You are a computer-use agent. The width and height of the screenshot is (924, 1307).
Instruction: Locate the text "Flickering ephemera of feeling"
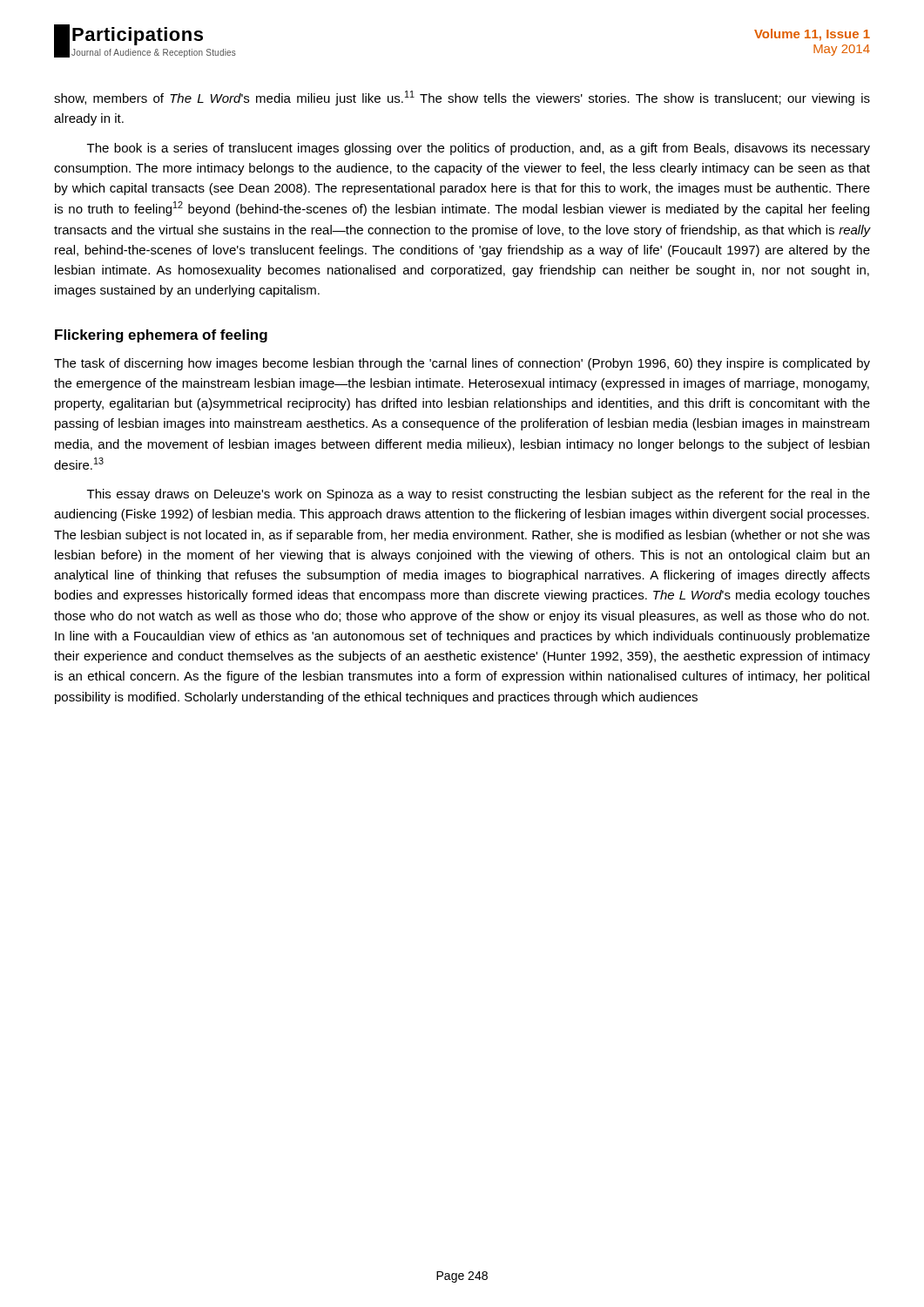point(161,335)
